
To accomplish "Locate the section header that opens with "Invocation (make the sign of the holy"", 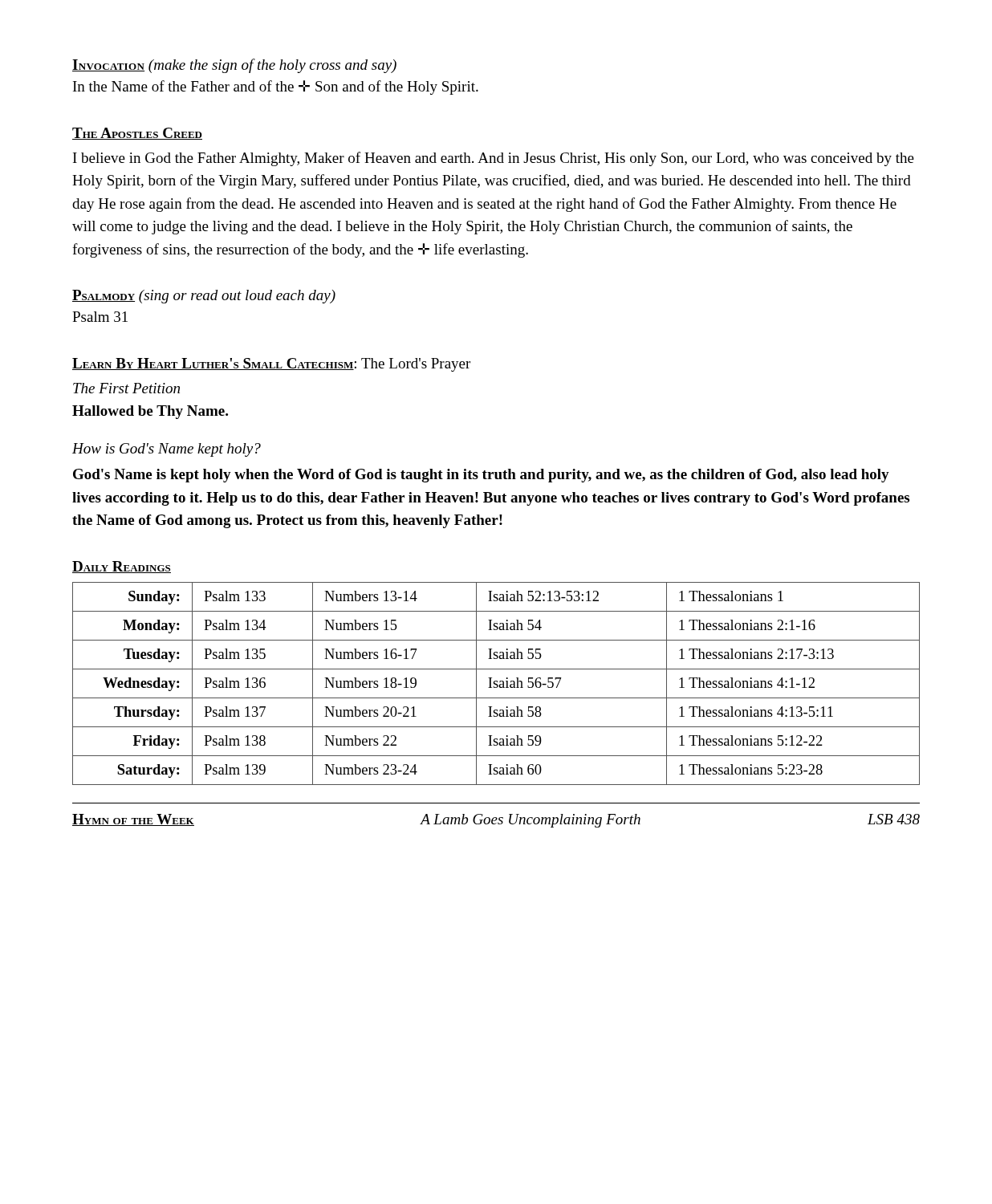I will click(235, 65).
